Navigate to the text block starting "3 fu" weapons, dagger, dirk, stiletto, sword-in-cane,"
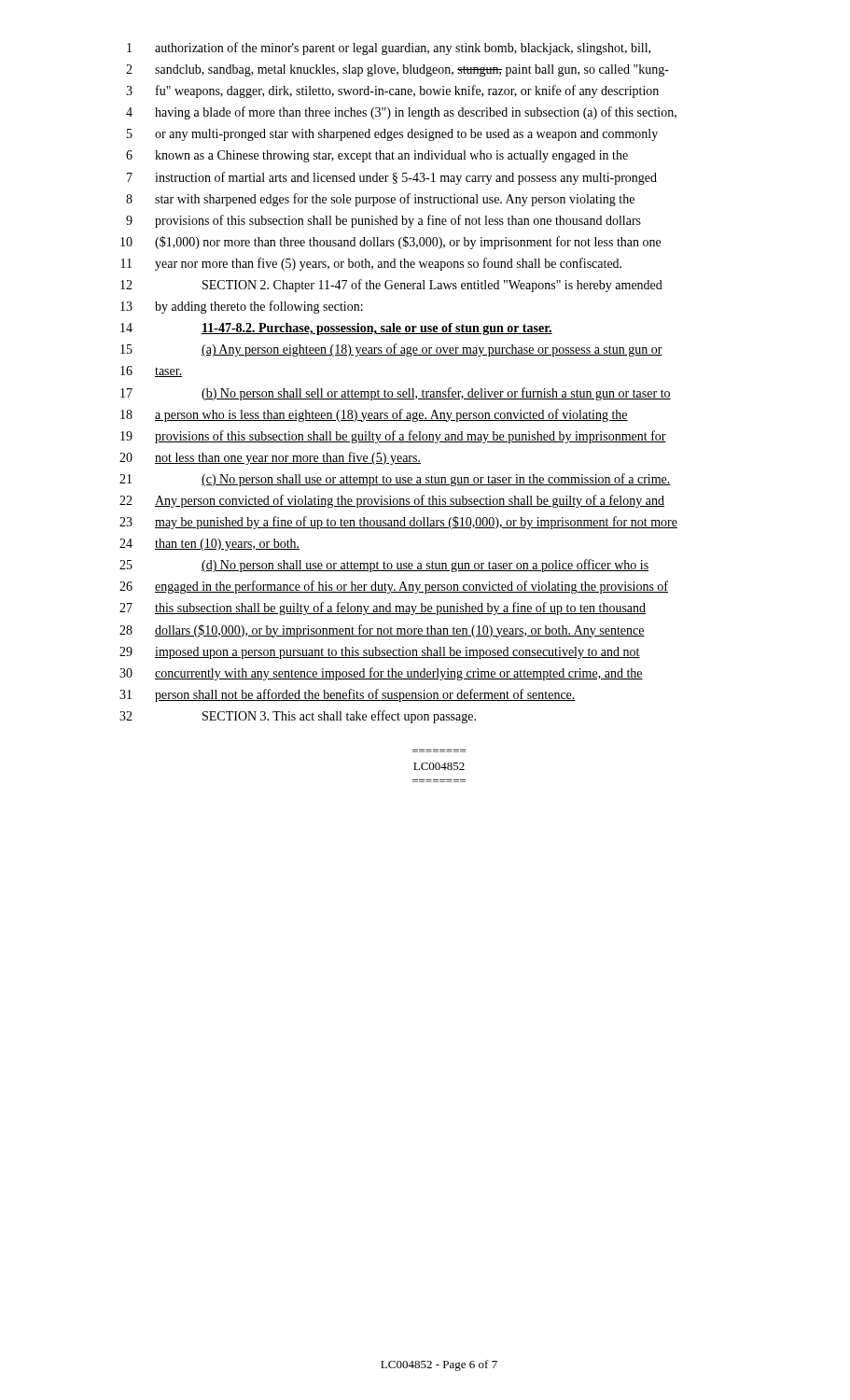The image size is (850, 1400). [439, 91]
